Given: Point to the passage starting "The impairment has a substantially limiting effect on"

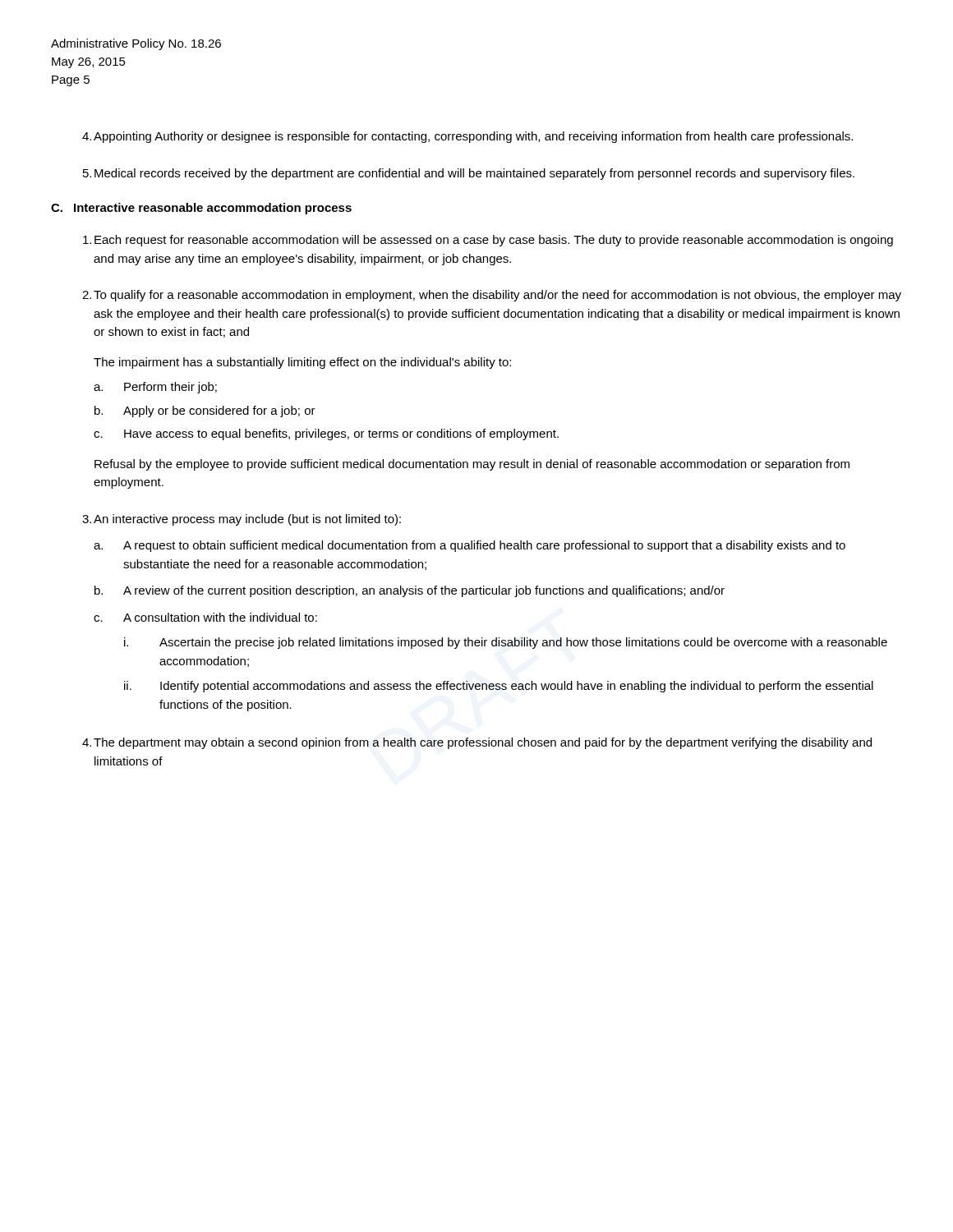Looking at the screenshot, I should click(303, 361).
